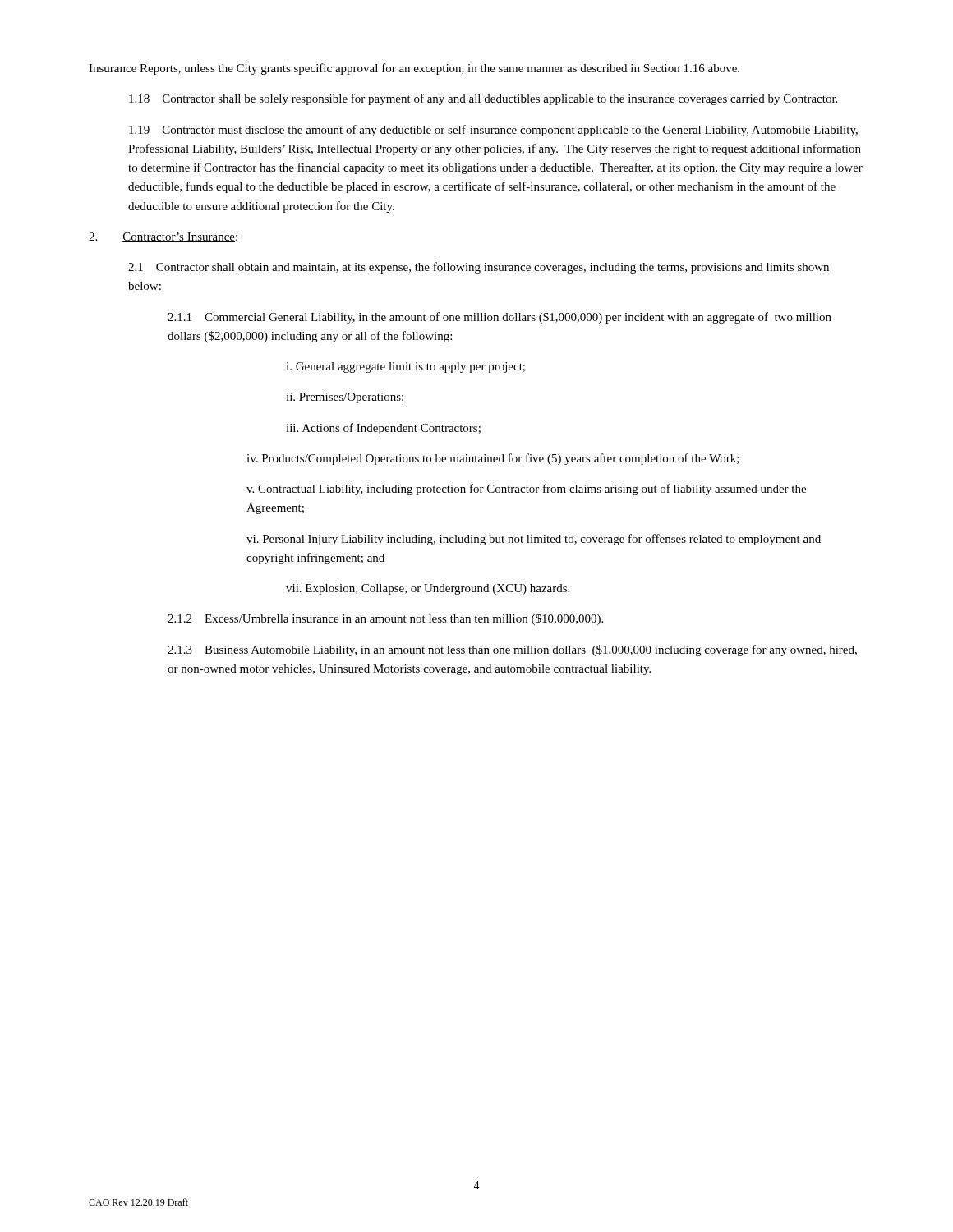Select the element starting "iv. Products/Completed Operations to"
Viewport: 953px width, 1232px height.
pos(493,458)
